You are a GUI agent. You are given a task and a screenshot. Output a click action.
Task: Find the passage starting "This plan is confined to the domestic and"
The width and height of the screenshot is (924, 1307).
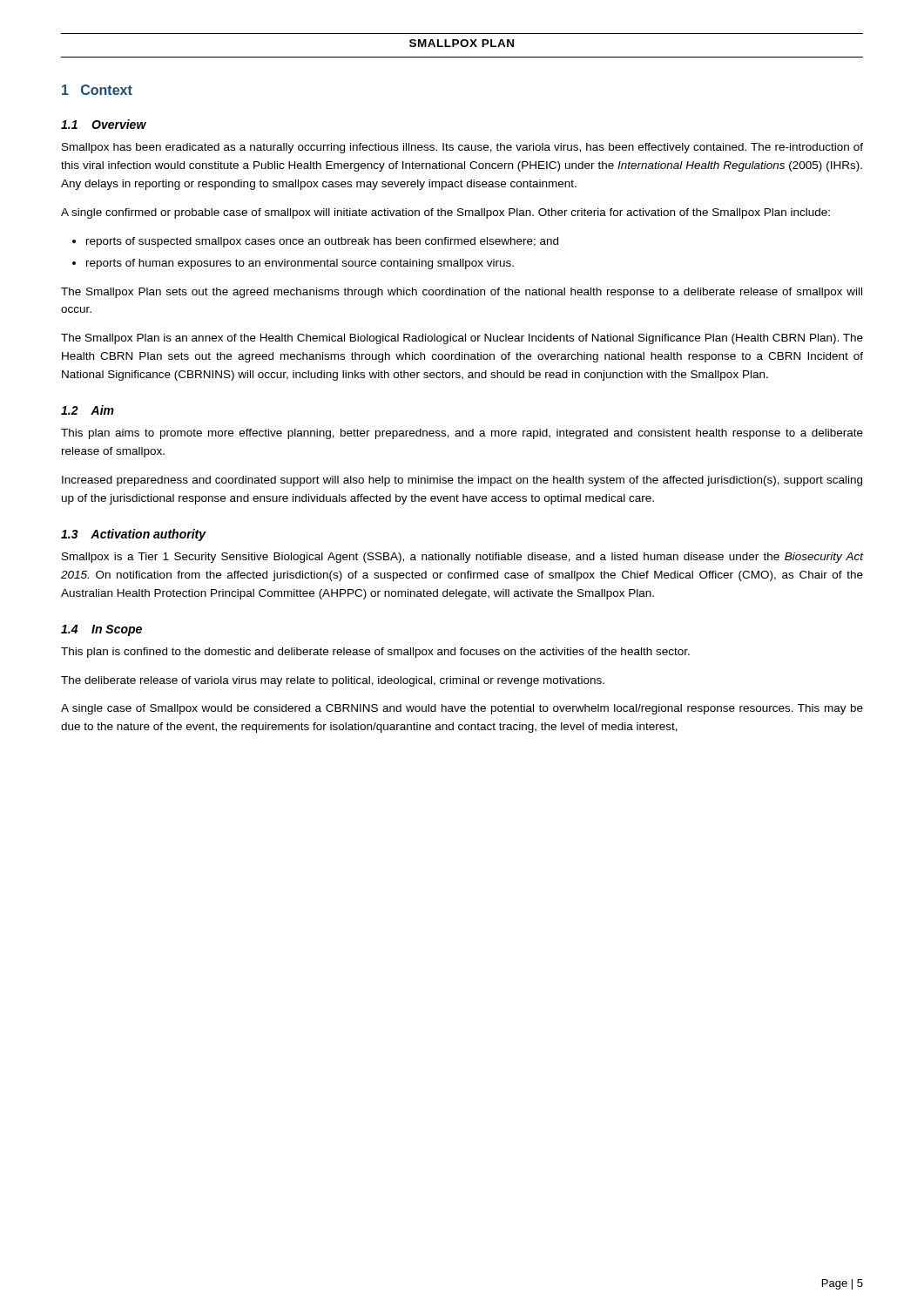(x=376, y=651)
